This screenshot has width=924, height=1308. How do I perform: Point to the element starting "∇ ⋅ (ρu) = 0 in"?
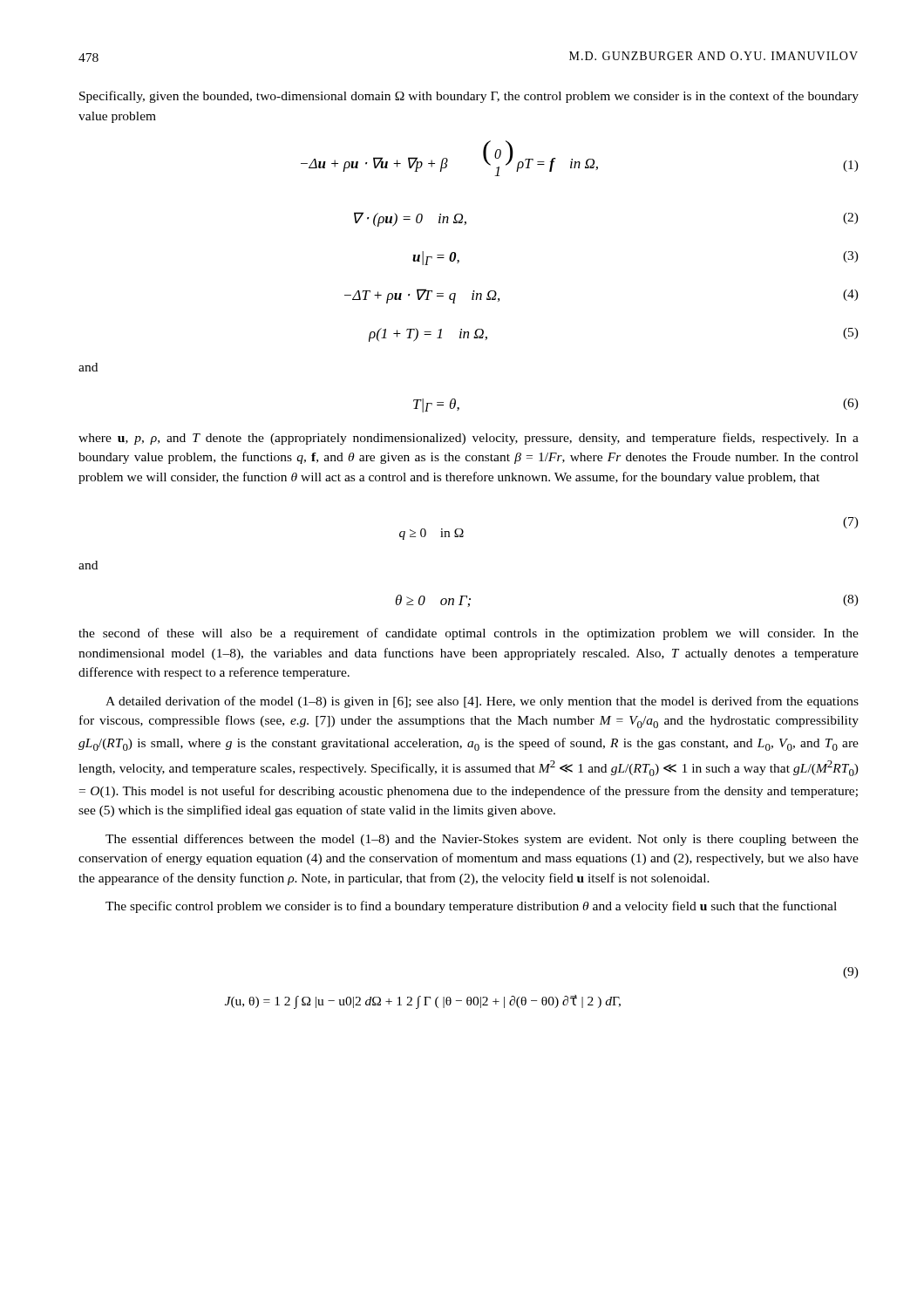click(x=391, y=219)
